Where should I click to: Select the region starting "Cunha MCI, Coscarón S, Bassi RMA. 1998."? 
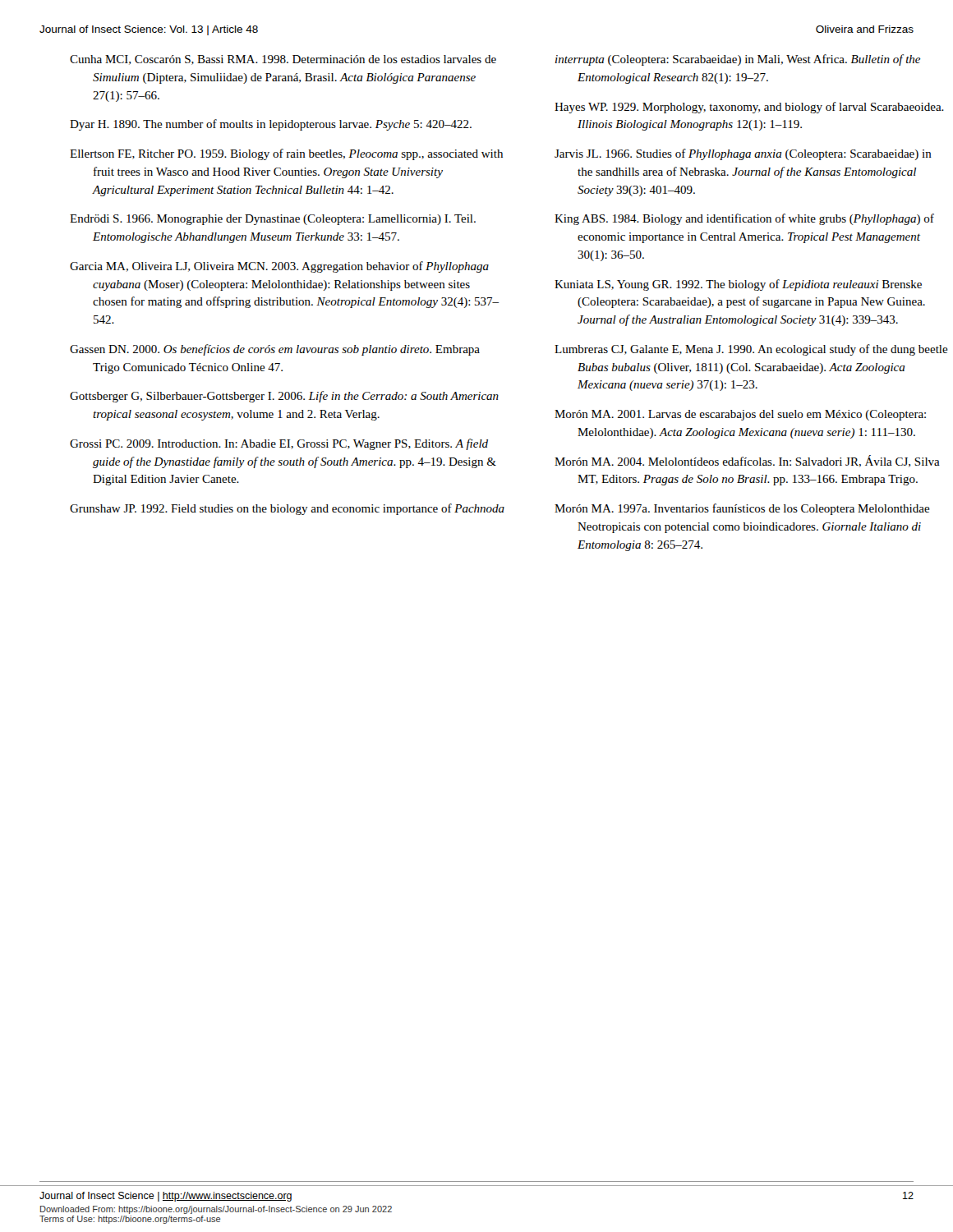[x=283, y=77]
